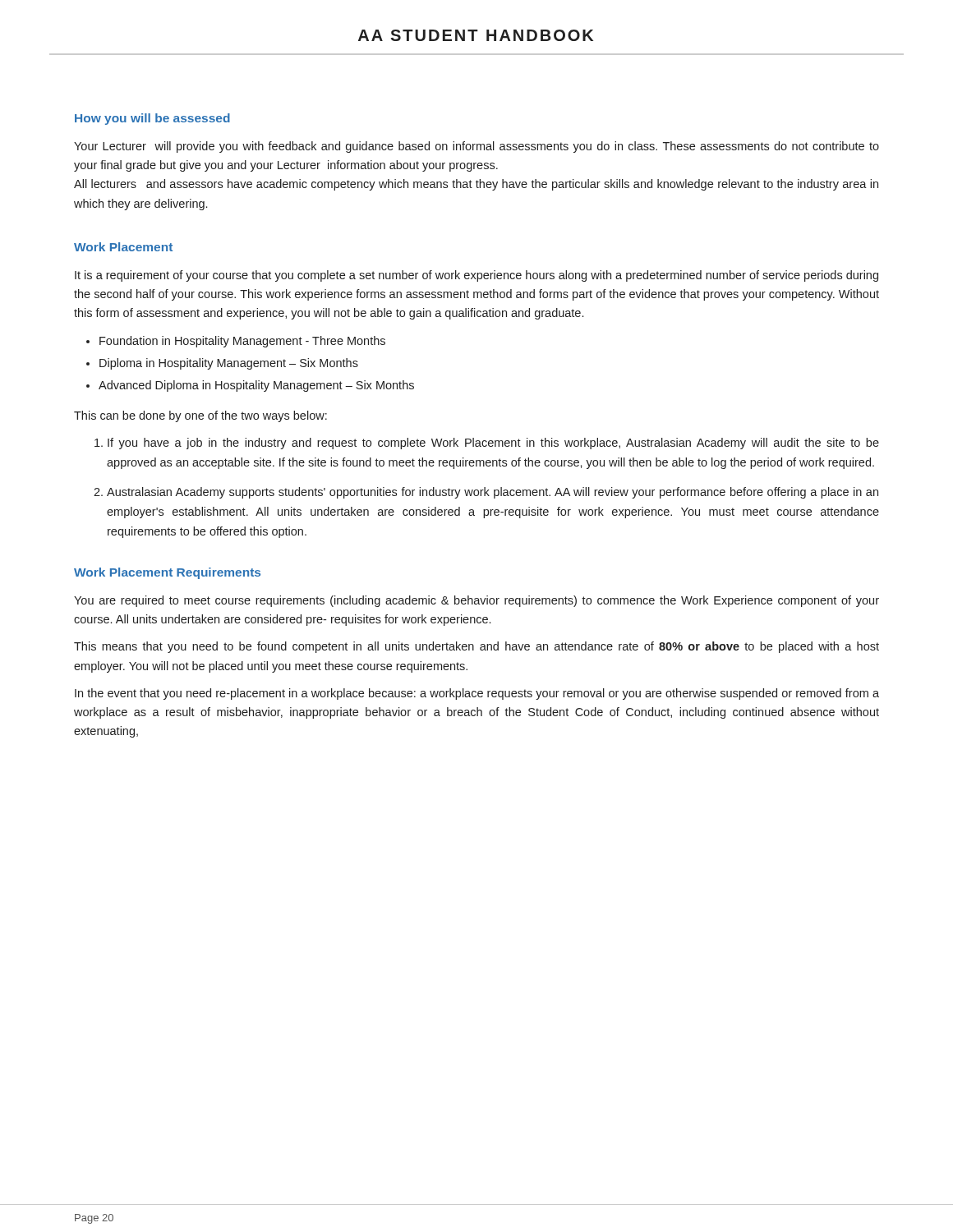Screen dimensions: 1232x953
Task: Where does it say "Work Placement Requirements"?
Action: pos(168,572)
